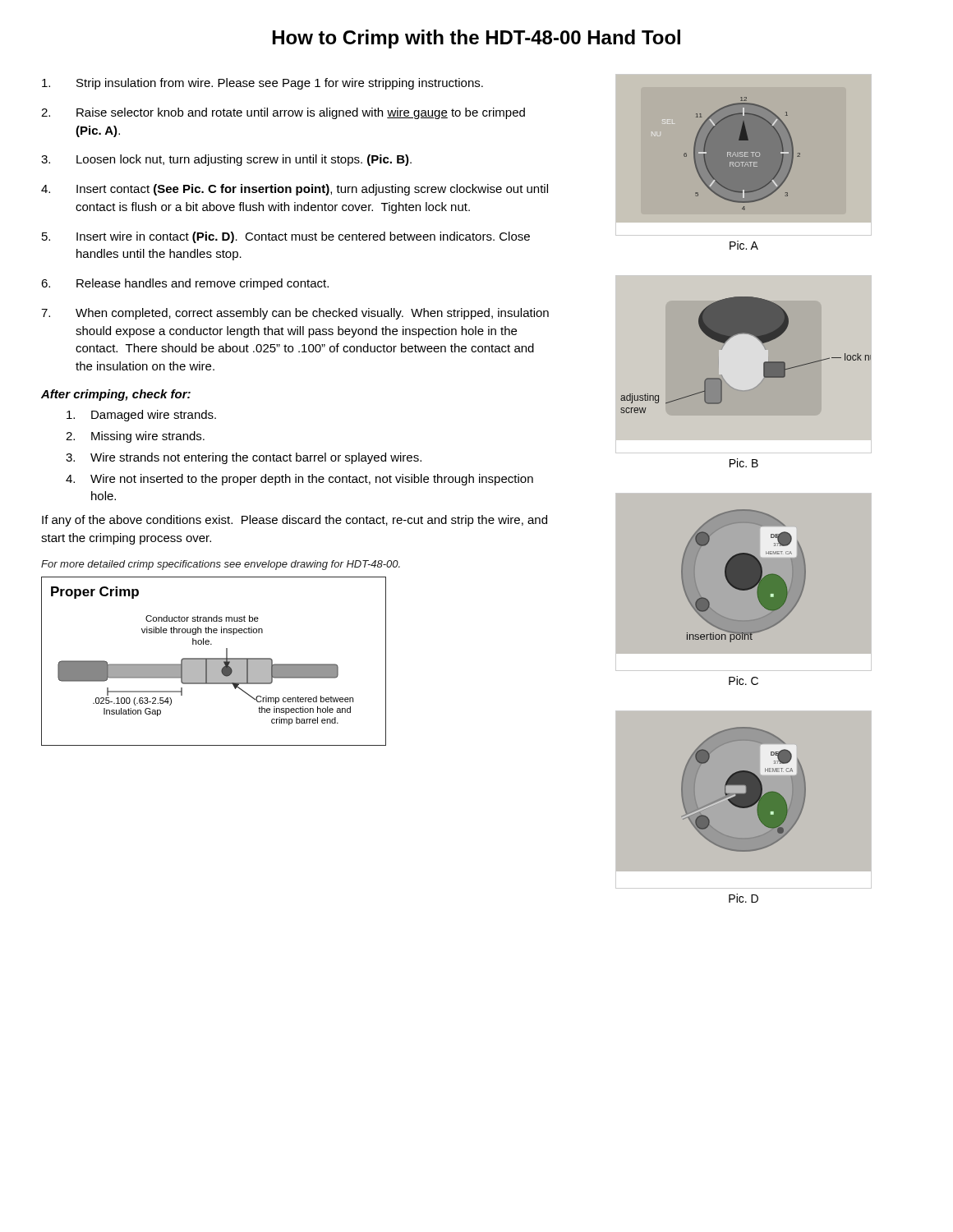Click on the caption that says "Pic. A"
The image size is (953, 1232).
[x=743, y=246]
